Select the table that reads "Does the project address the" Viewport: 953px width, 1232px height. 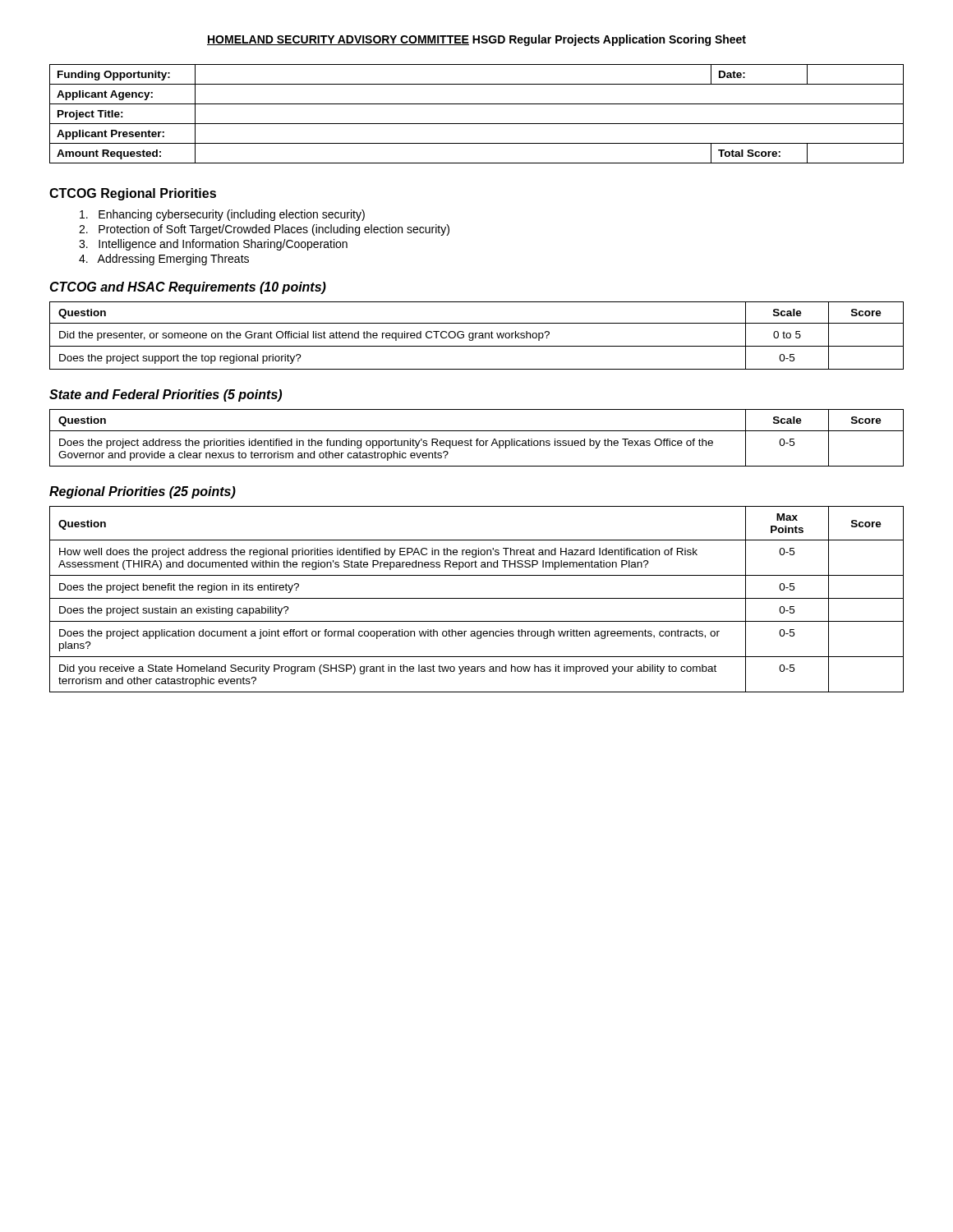coord(476,438)
